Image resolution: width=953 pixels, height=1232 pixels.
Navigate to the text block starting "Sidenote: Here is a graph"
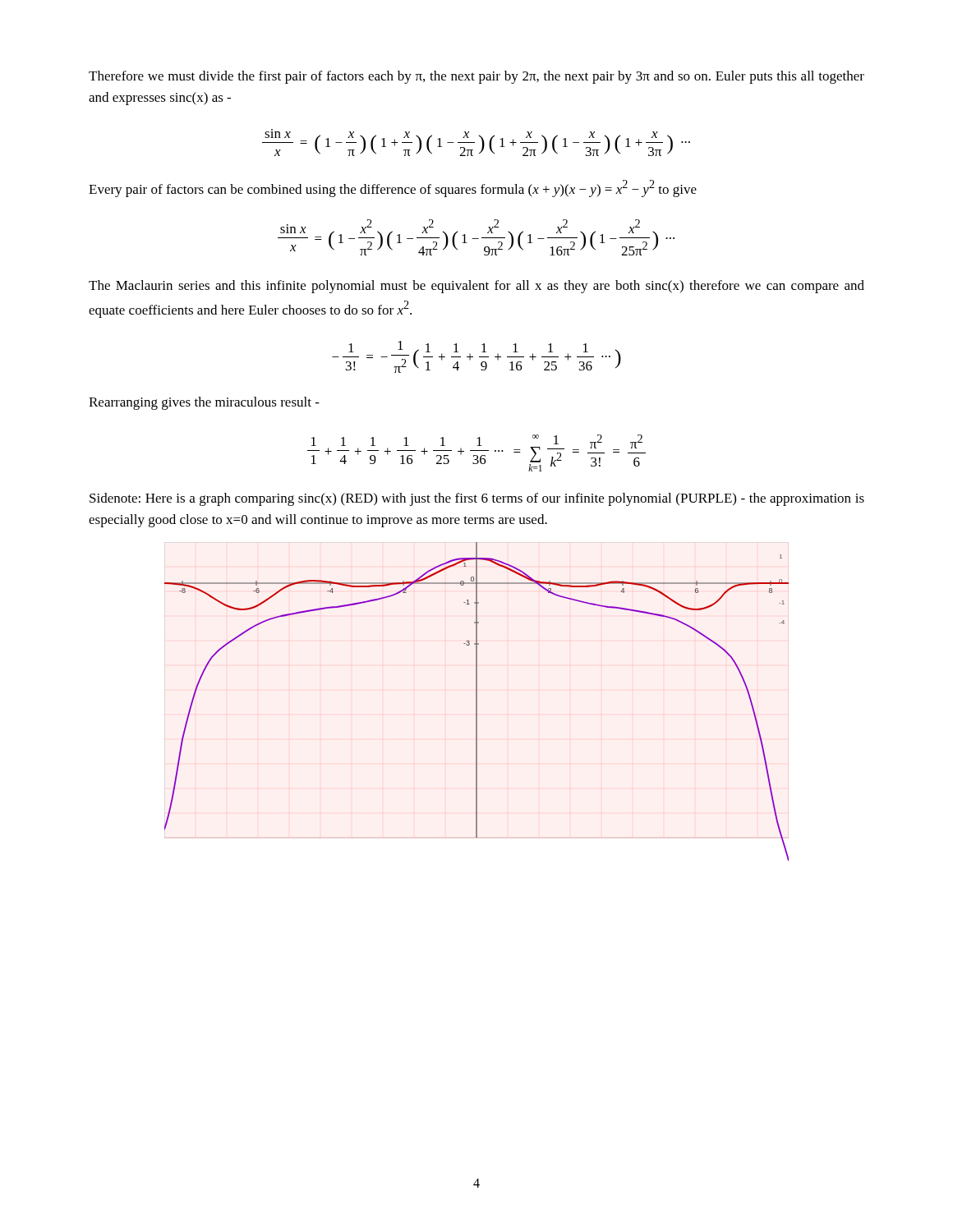coord(476,509)
